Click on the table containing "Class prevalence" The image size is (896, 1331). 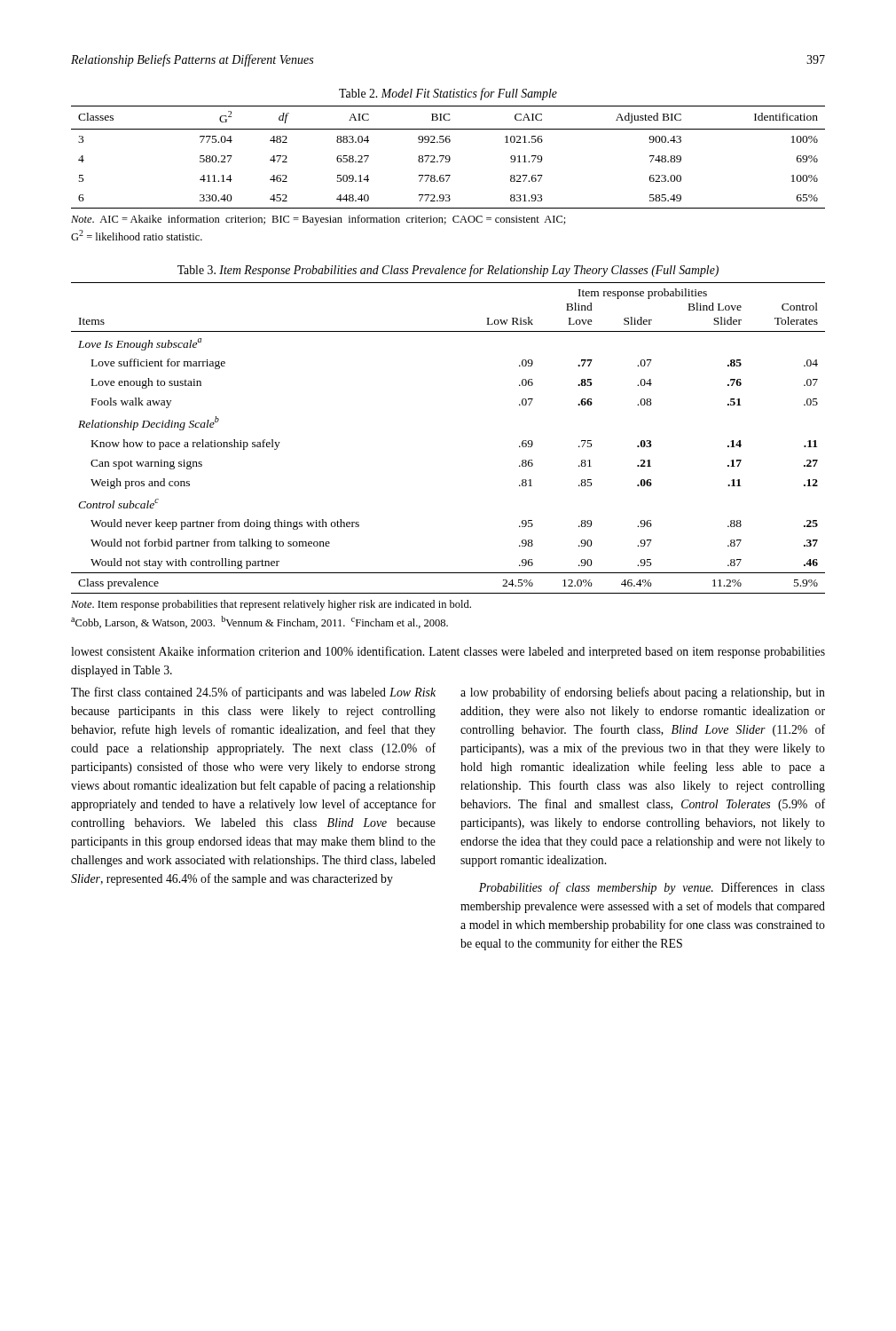[x=448, y=438]
